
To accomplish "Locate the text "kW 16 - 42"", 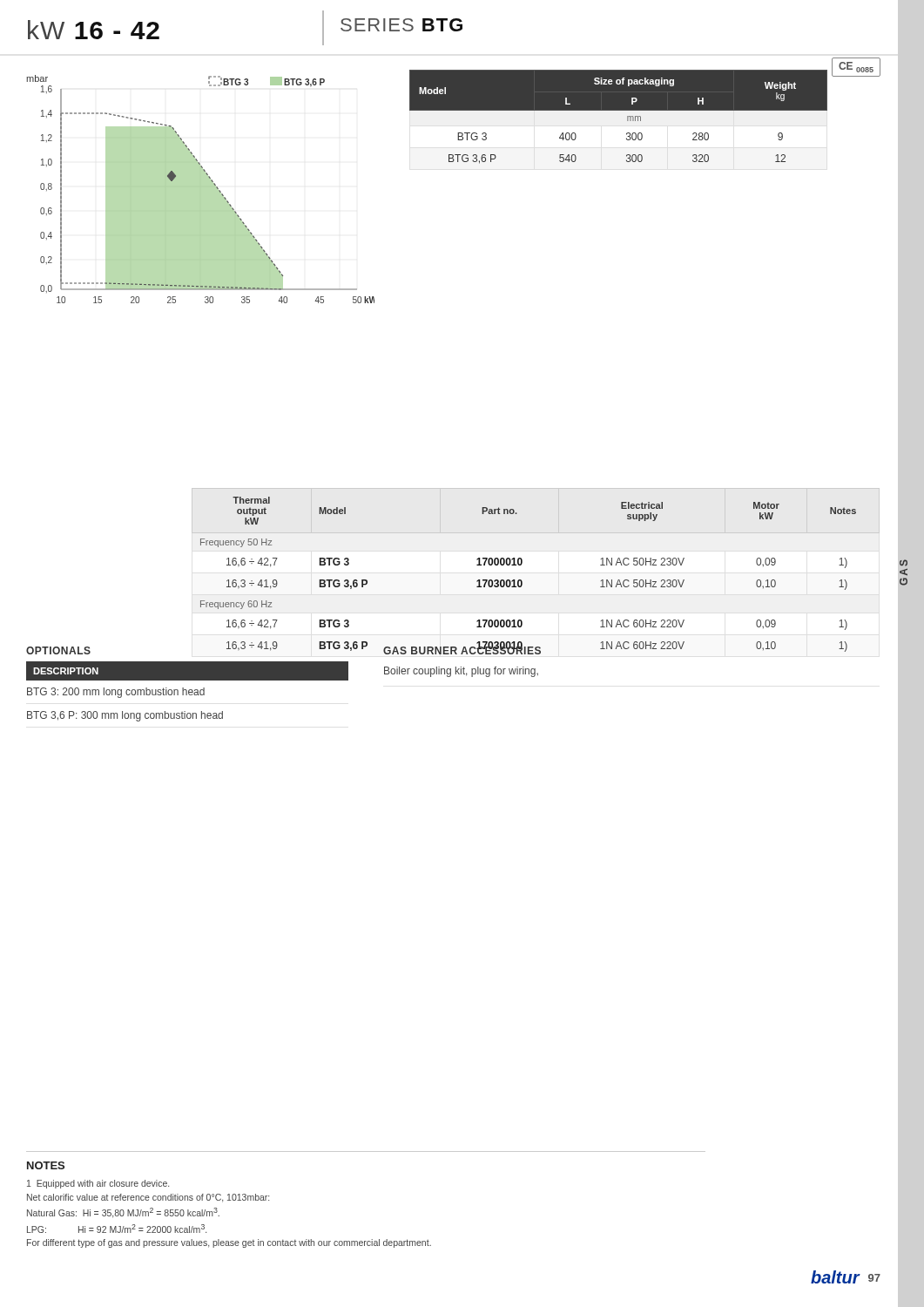I will [94, 31].
